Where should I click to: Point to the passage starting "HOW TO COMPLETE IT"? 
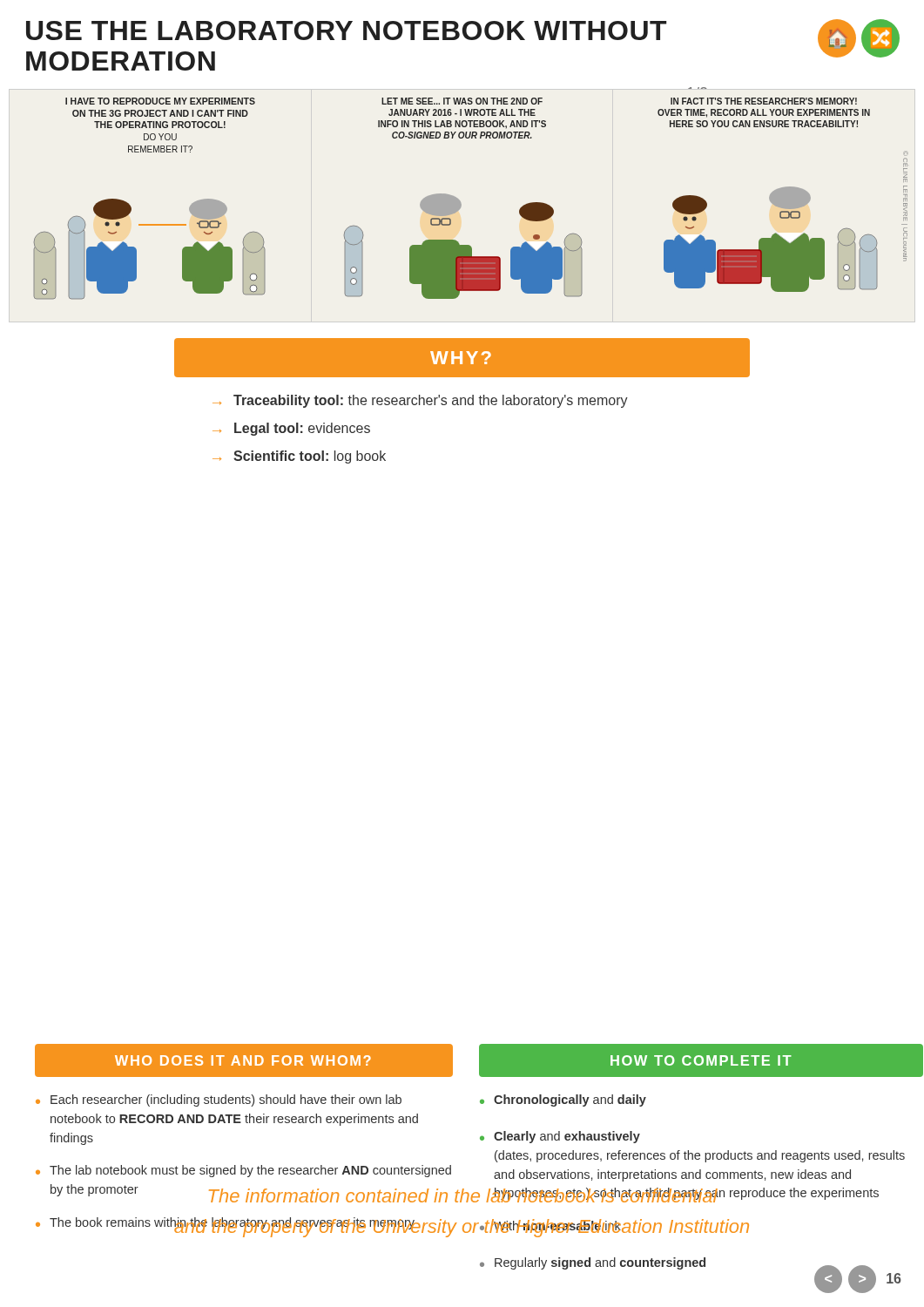tap(701, 1060)
